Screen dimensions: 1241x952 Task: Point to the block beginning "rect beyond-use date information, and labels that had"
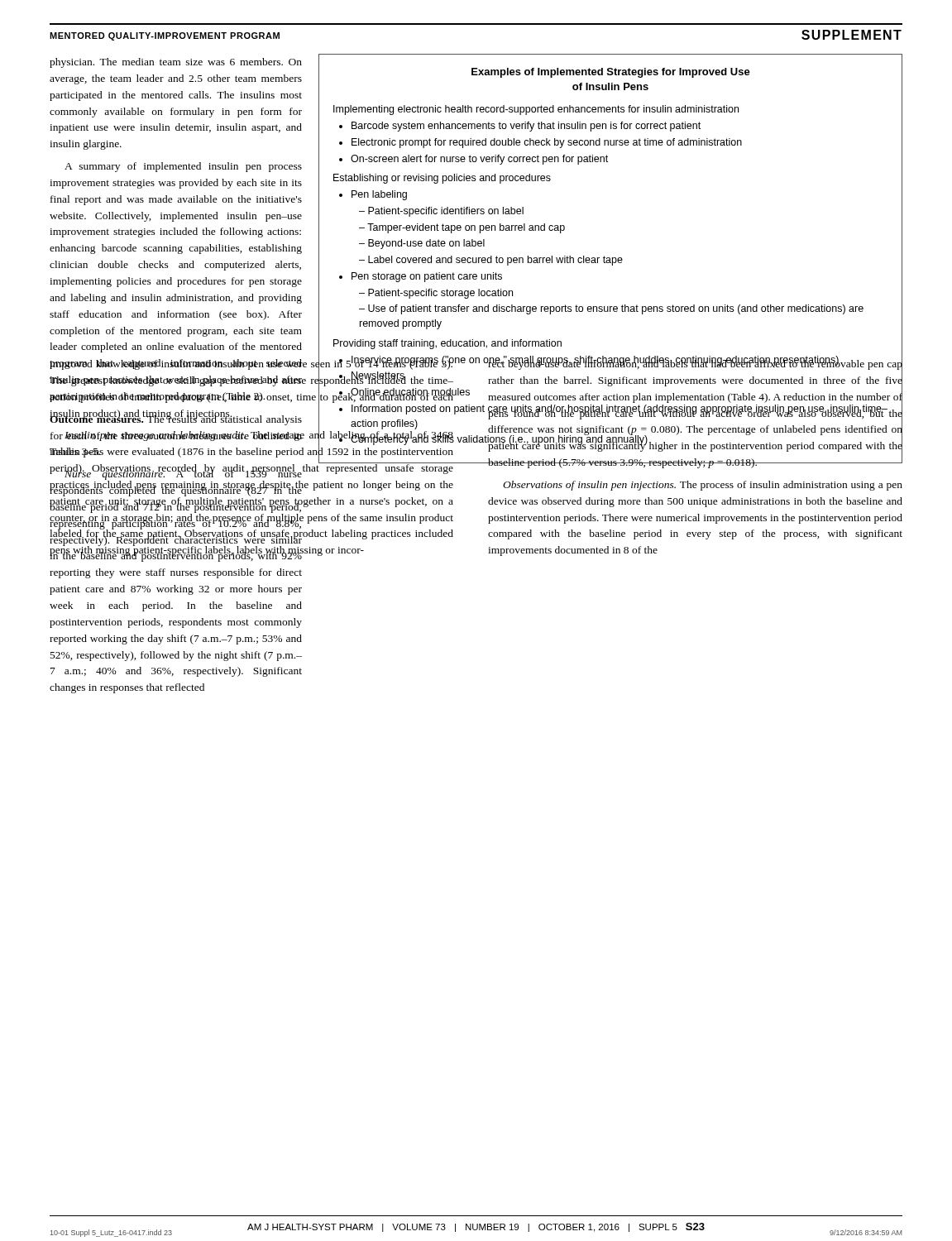click(x=695, y=457)
